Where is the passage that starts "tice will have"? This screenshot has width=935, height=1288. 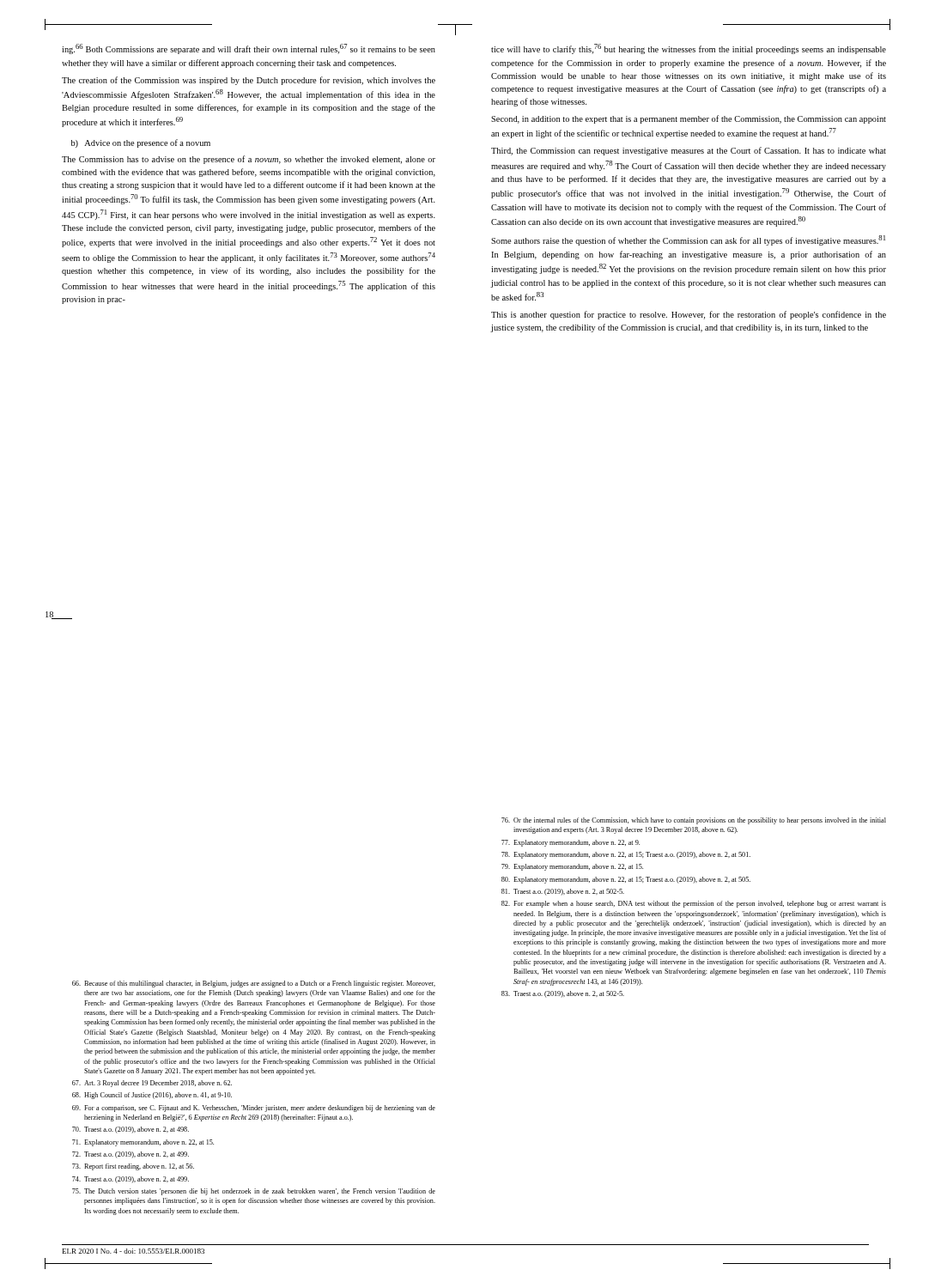coord(689,188)
